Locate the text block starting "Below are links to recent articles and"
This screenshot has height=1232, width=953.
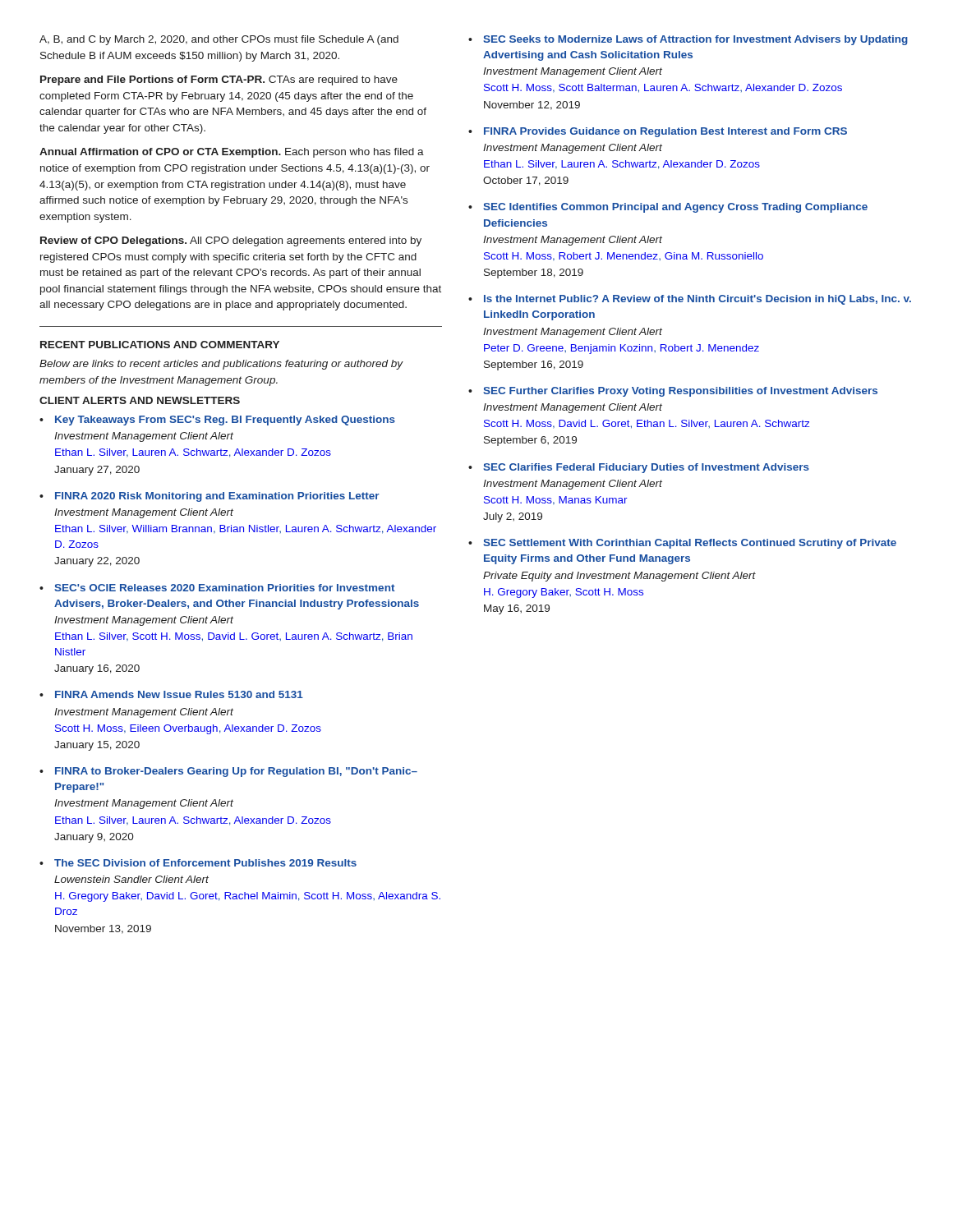click(221, 371)
